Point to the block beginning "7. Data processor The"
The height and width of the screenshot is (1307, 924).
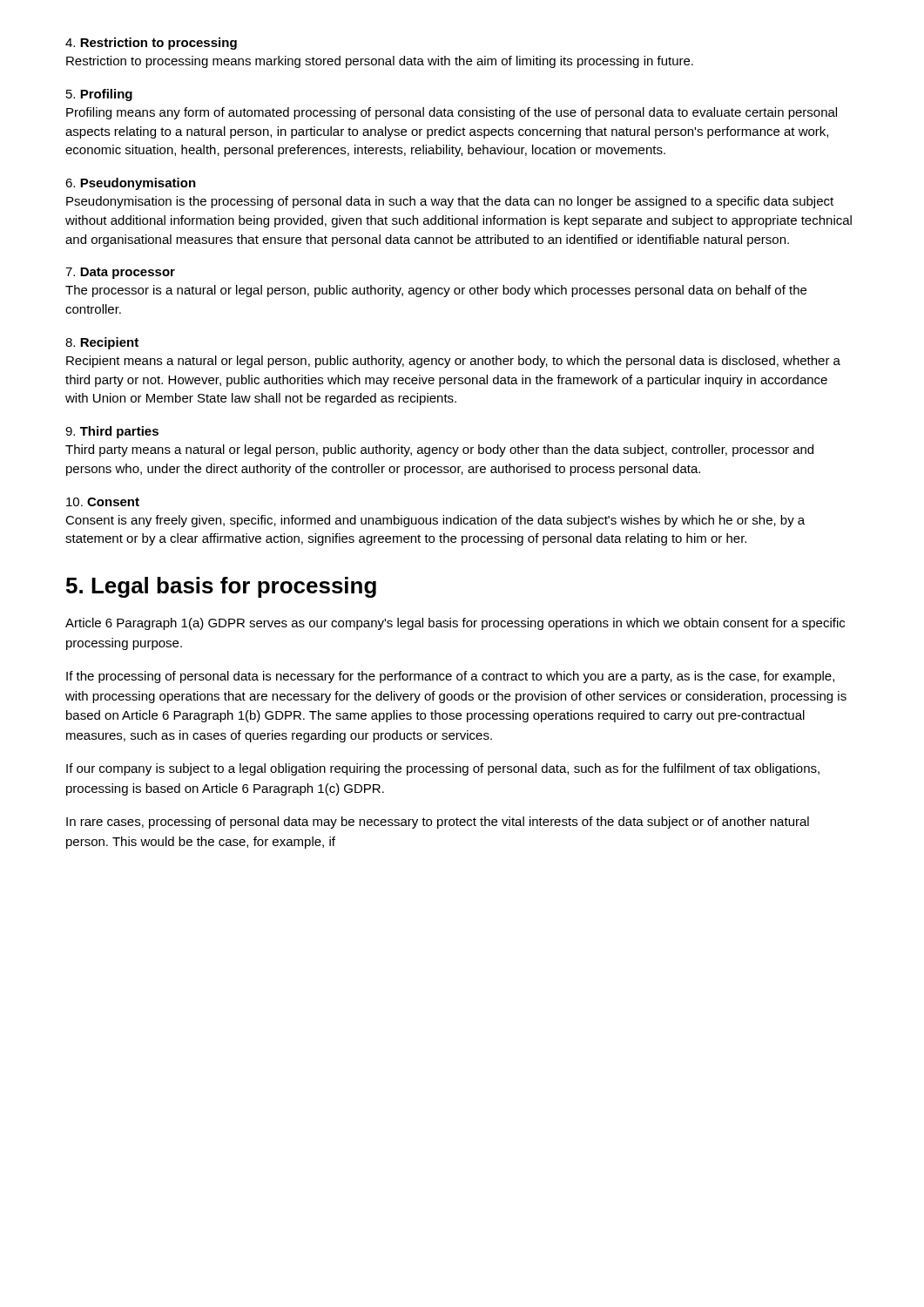(460, 291)
